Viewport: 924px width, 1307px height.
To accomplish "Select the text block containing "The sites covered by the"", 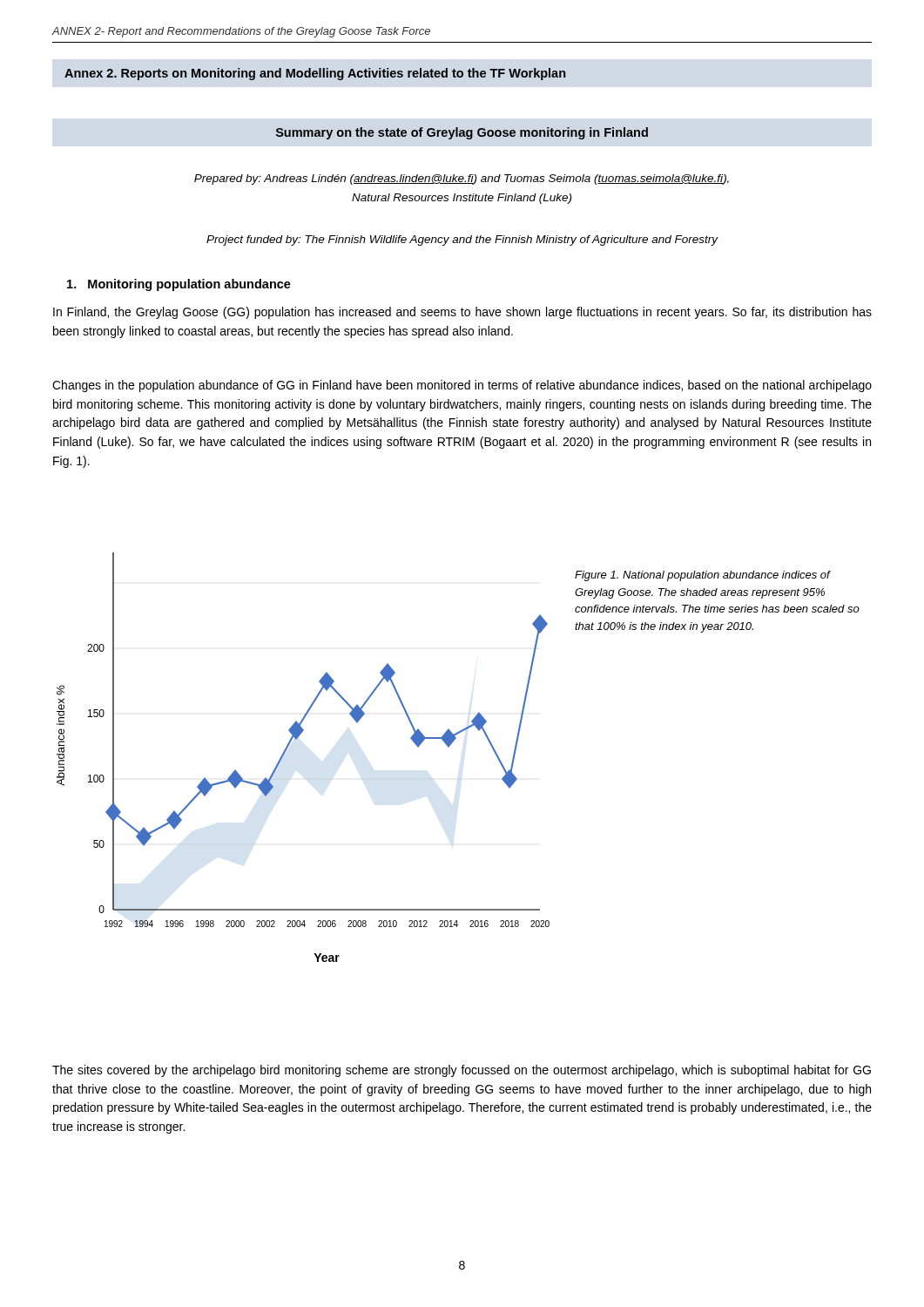I will pos(462,1098).
